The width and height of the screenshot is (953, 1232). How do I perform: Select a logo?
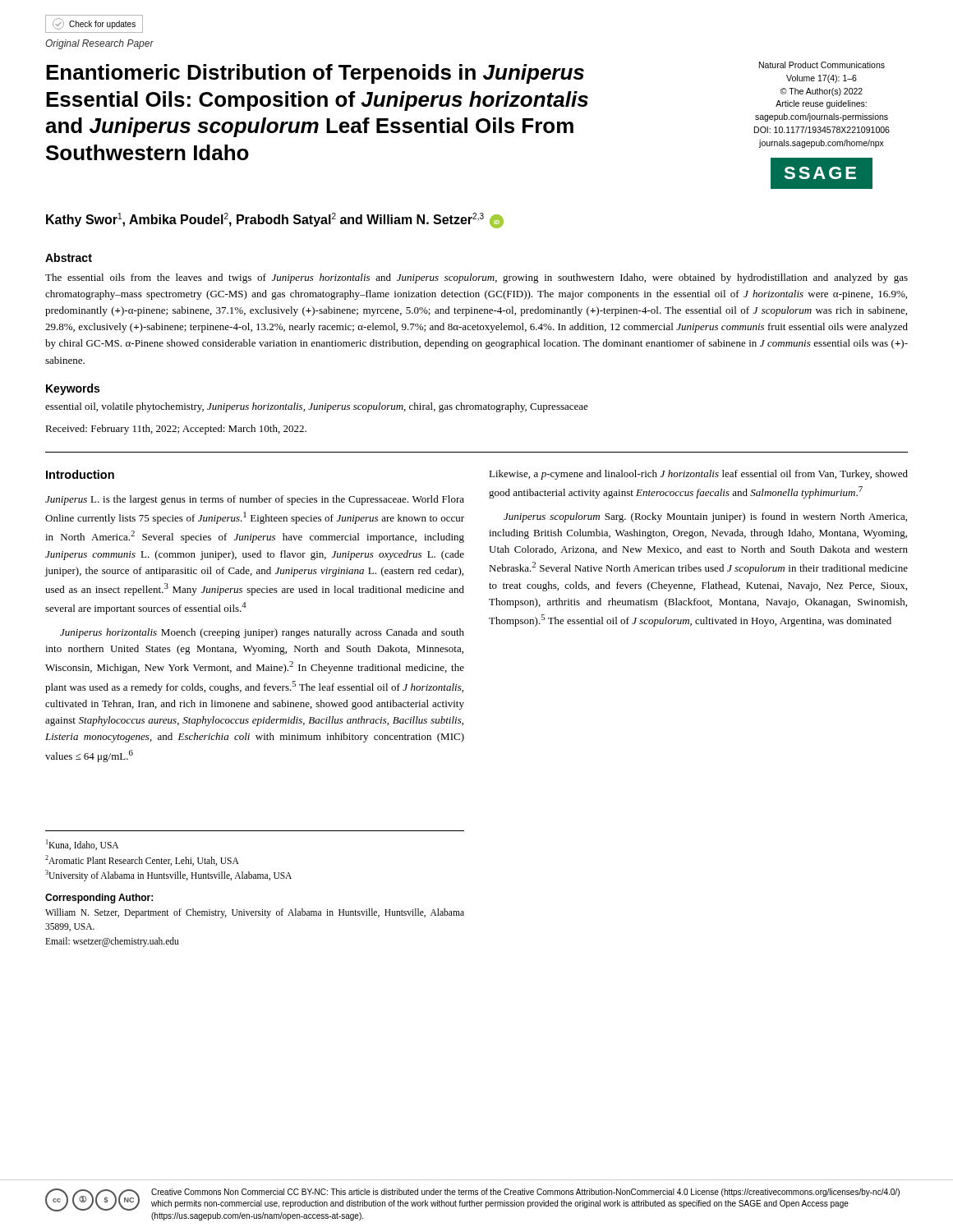[822, 174]
